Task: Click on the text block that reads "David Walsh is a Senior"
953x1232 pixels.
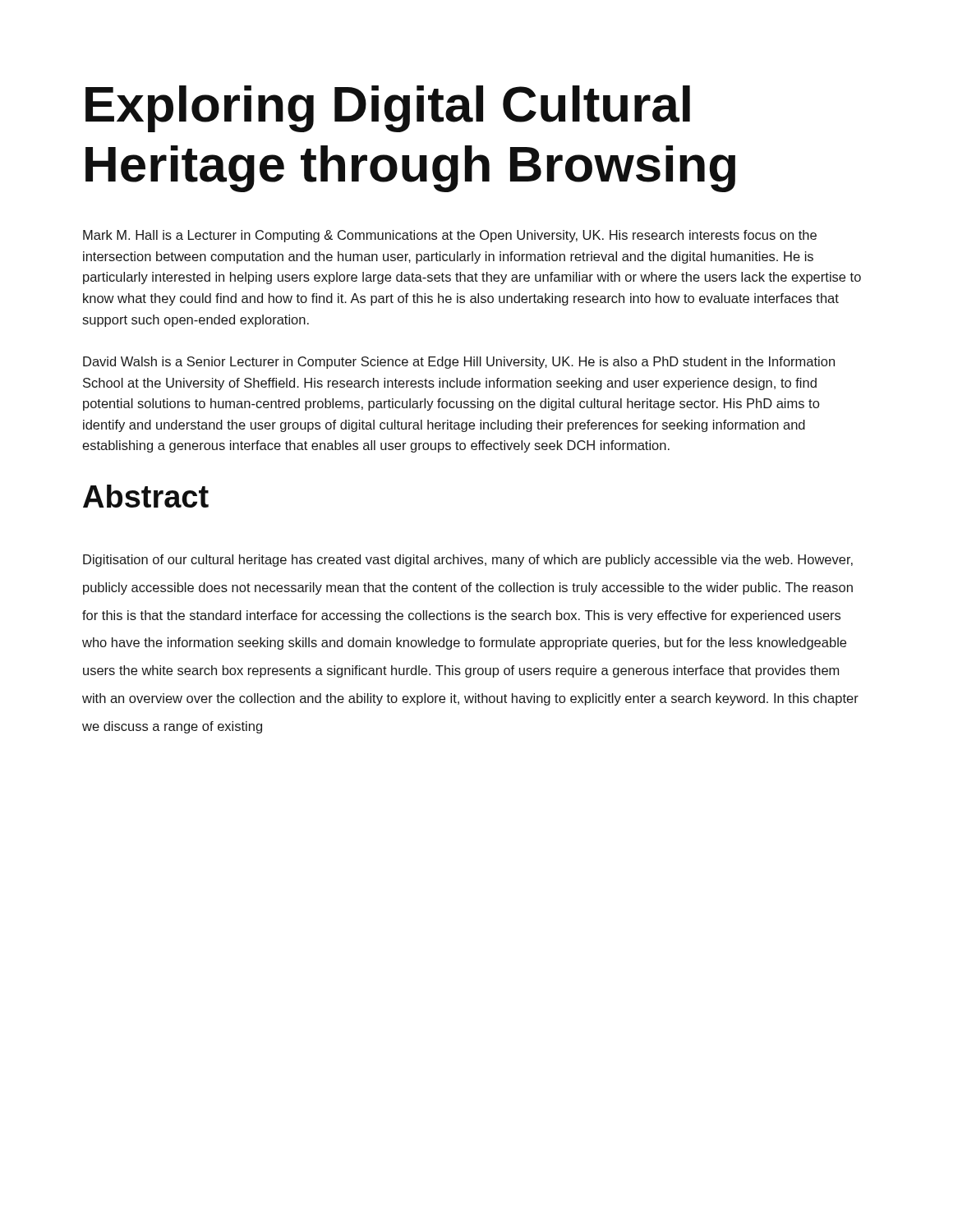Action: pos(459,403)
